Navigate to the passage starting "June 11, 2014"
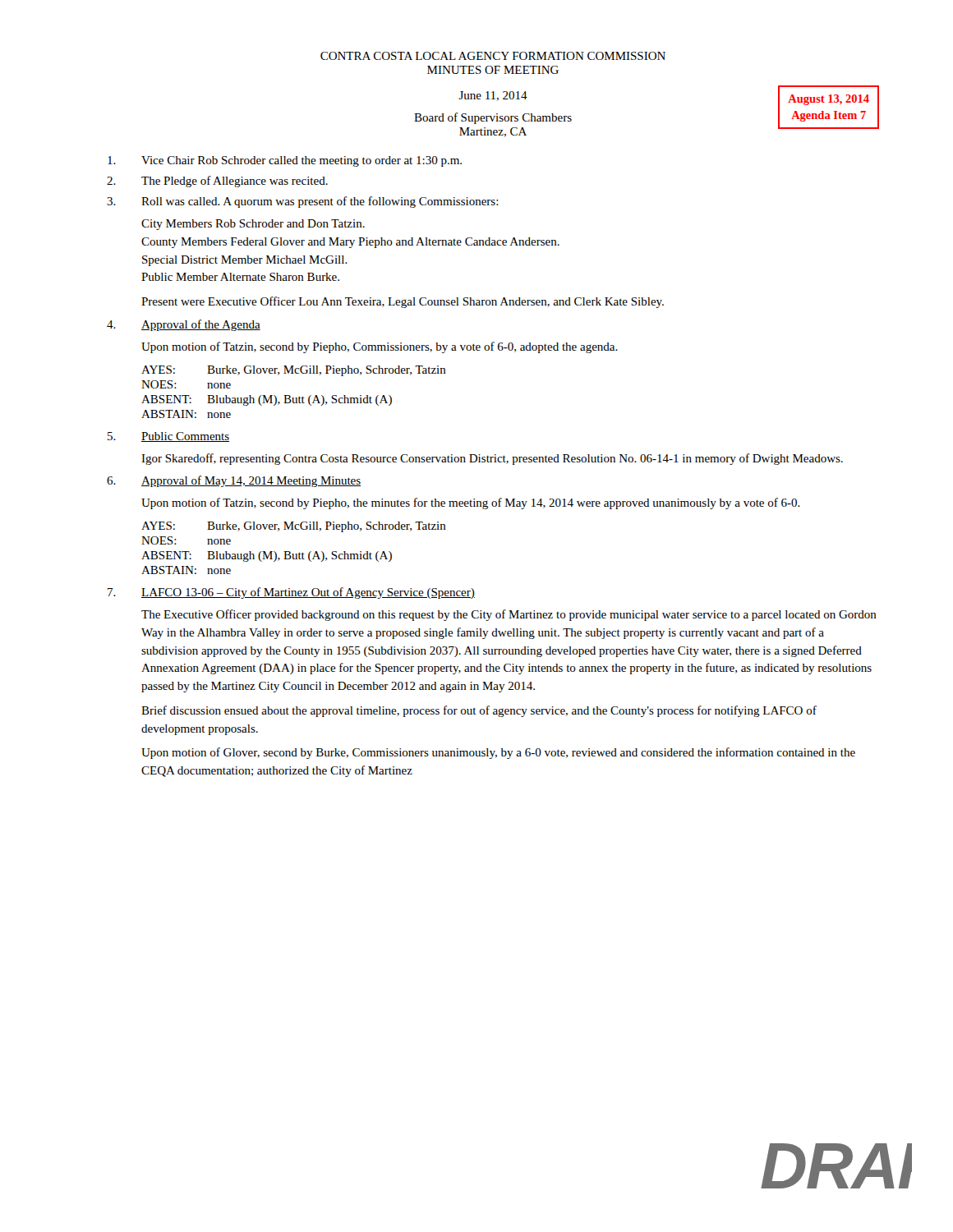The height and width of the screenshot is (1232, 953). coord(493,95)
